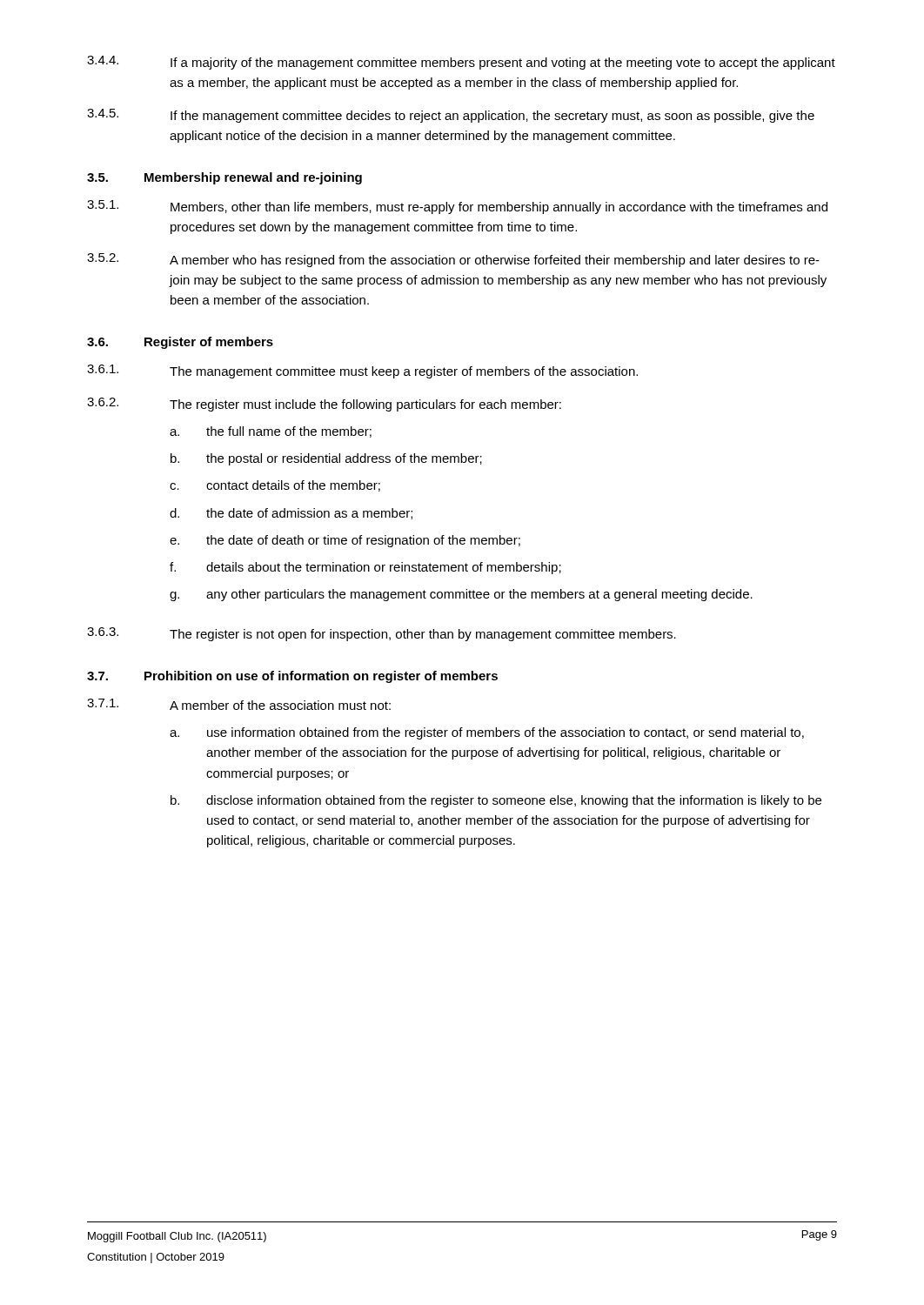924x1305 pixels.
Task: Where is the section header that starts "3.7. Prohibition on use"?
Action: [x=293, y=675]
